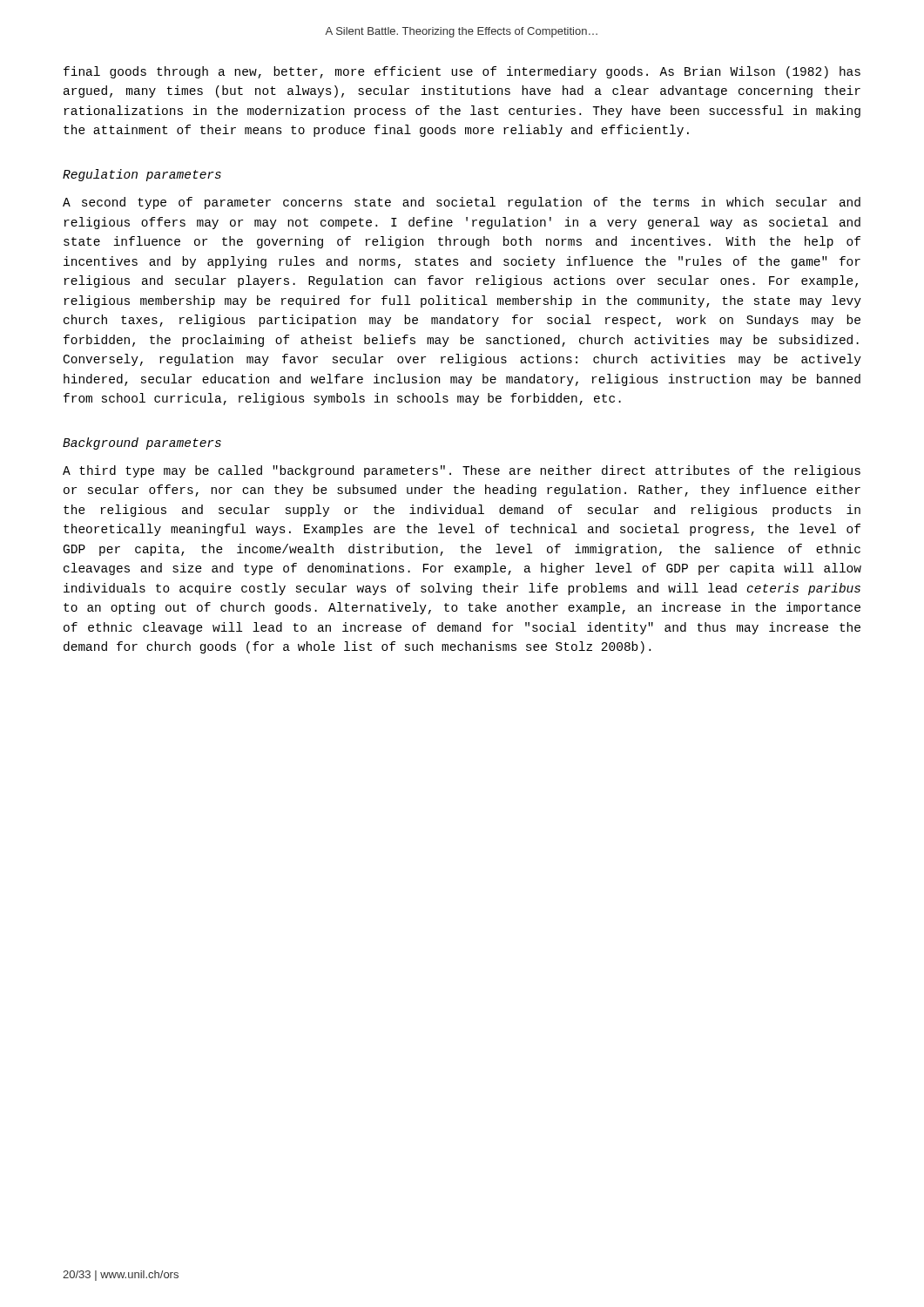The image size is (924, 1307).
Task: Point to the region starting "final goods through a new, better,"
Action: pos(462,102)
